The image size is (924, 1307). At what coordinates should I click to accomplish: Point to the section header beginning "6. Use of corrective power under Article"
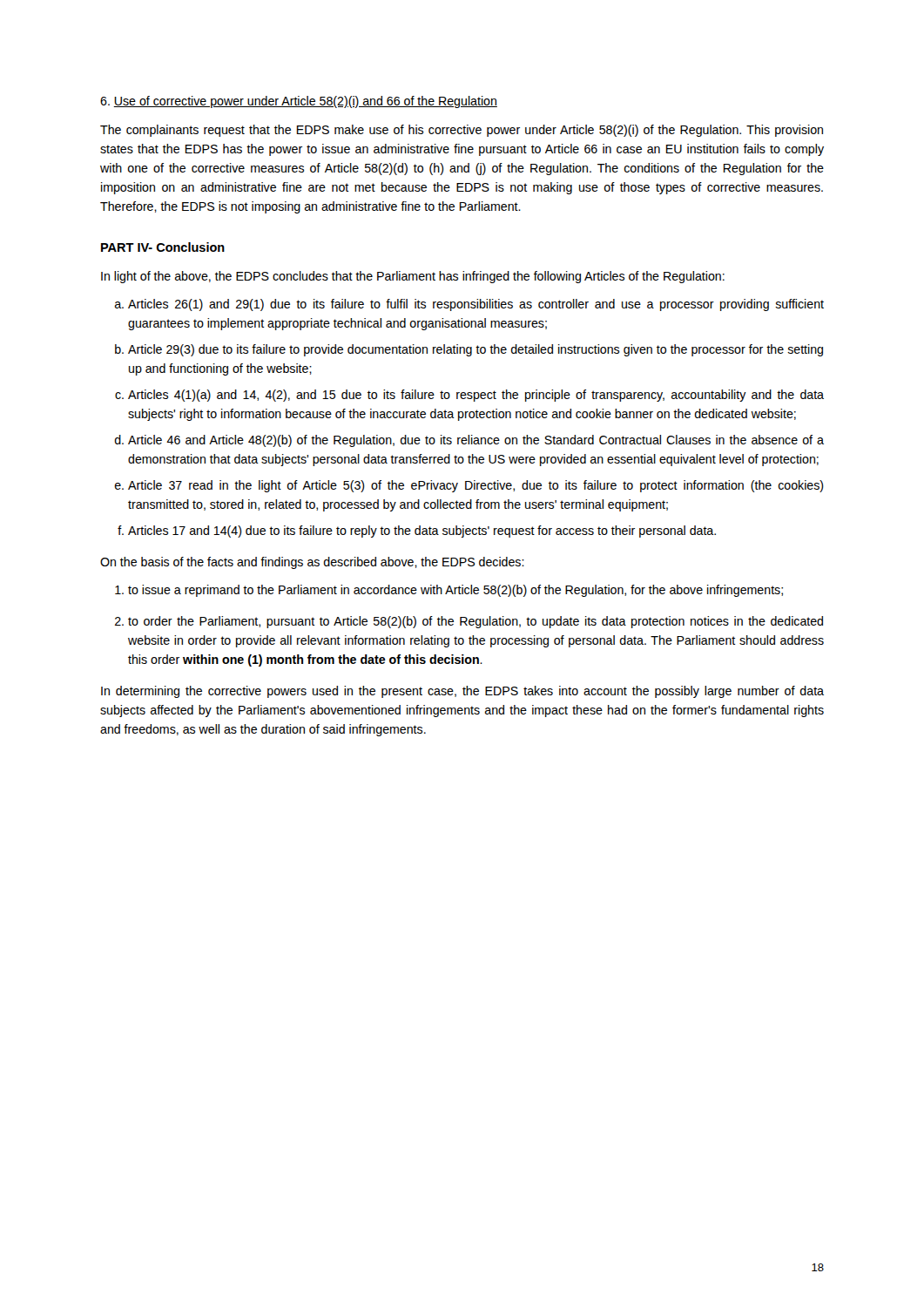click(299, 101)
